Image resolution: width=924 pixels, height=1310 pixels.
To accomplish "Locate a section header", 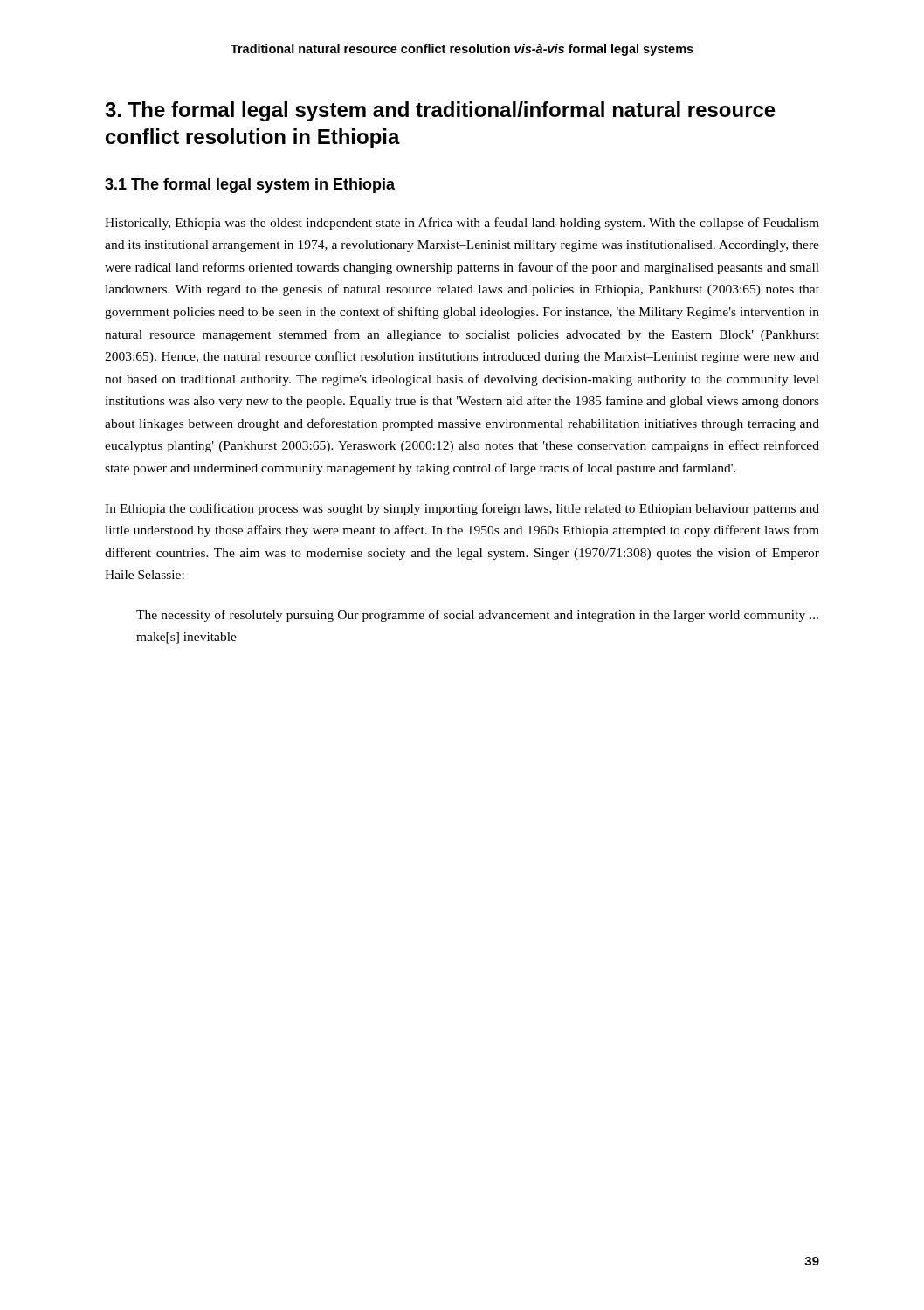I will click(x=462, y=185).
